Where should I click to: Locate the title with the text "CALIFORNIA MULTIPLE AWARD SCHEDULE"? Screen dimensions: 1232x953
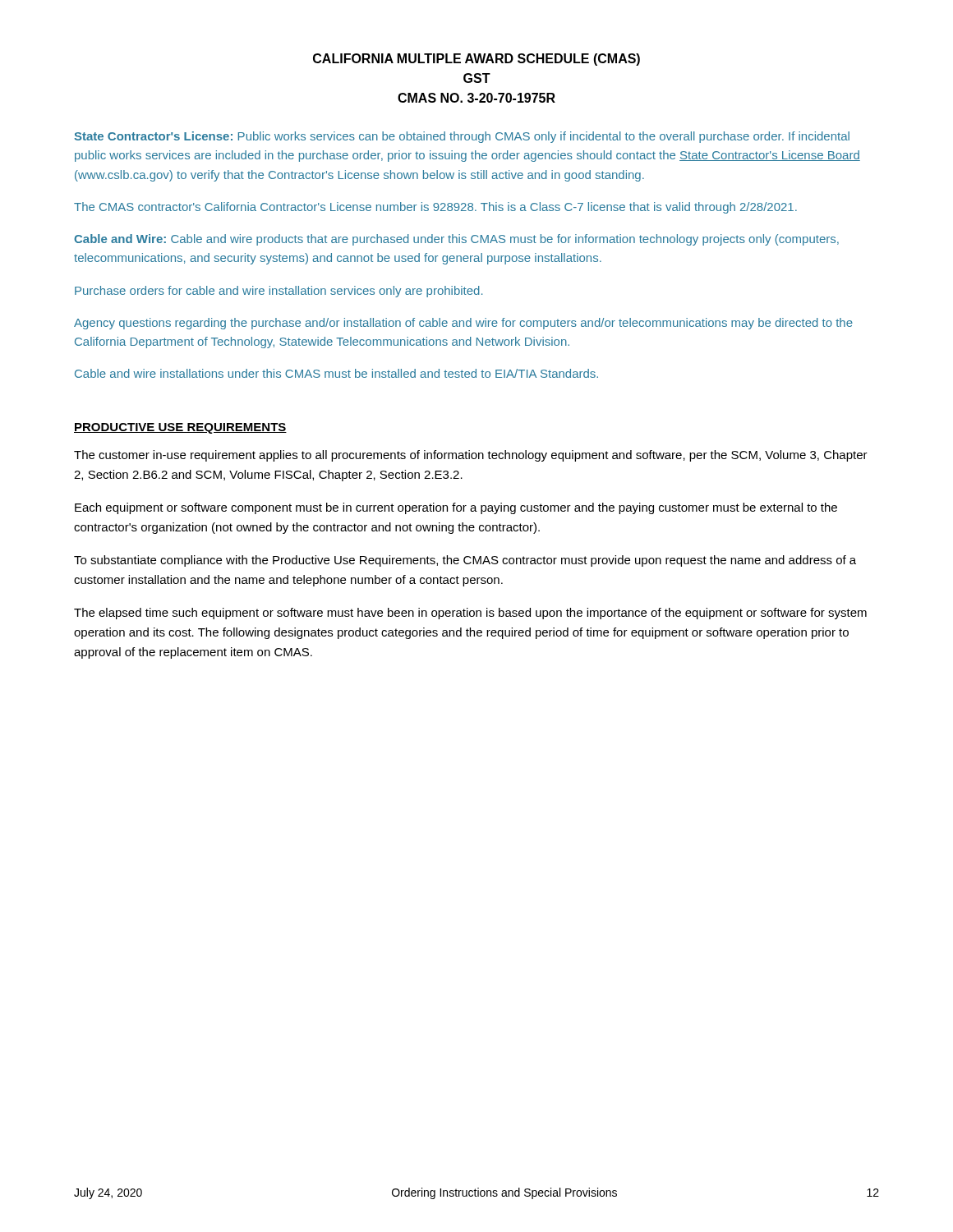[x=476, y=78]
